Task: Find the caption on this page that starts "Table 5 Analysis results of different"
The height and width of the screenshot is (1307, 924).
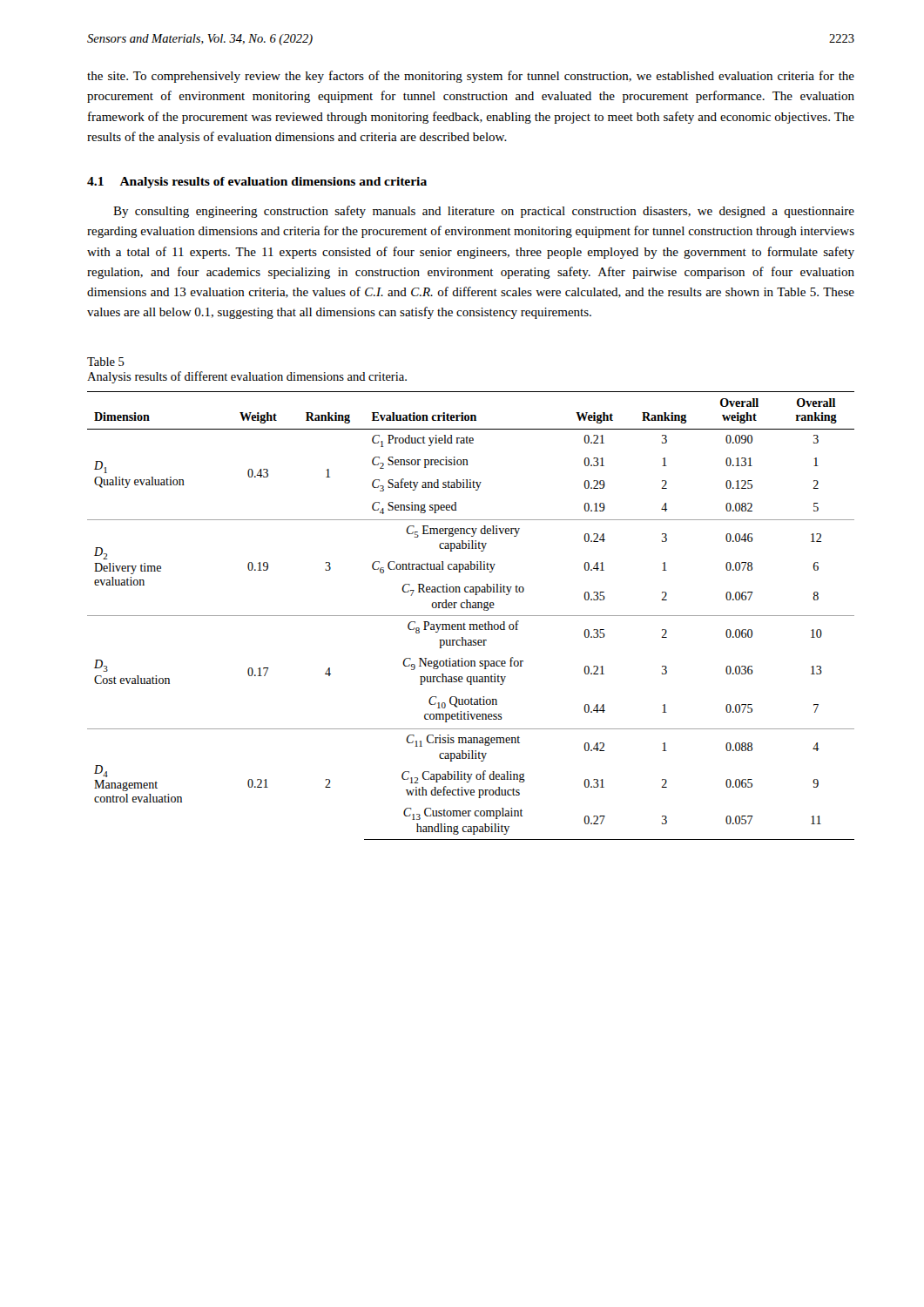Action: pyautogui.click(x=247, y=369)
